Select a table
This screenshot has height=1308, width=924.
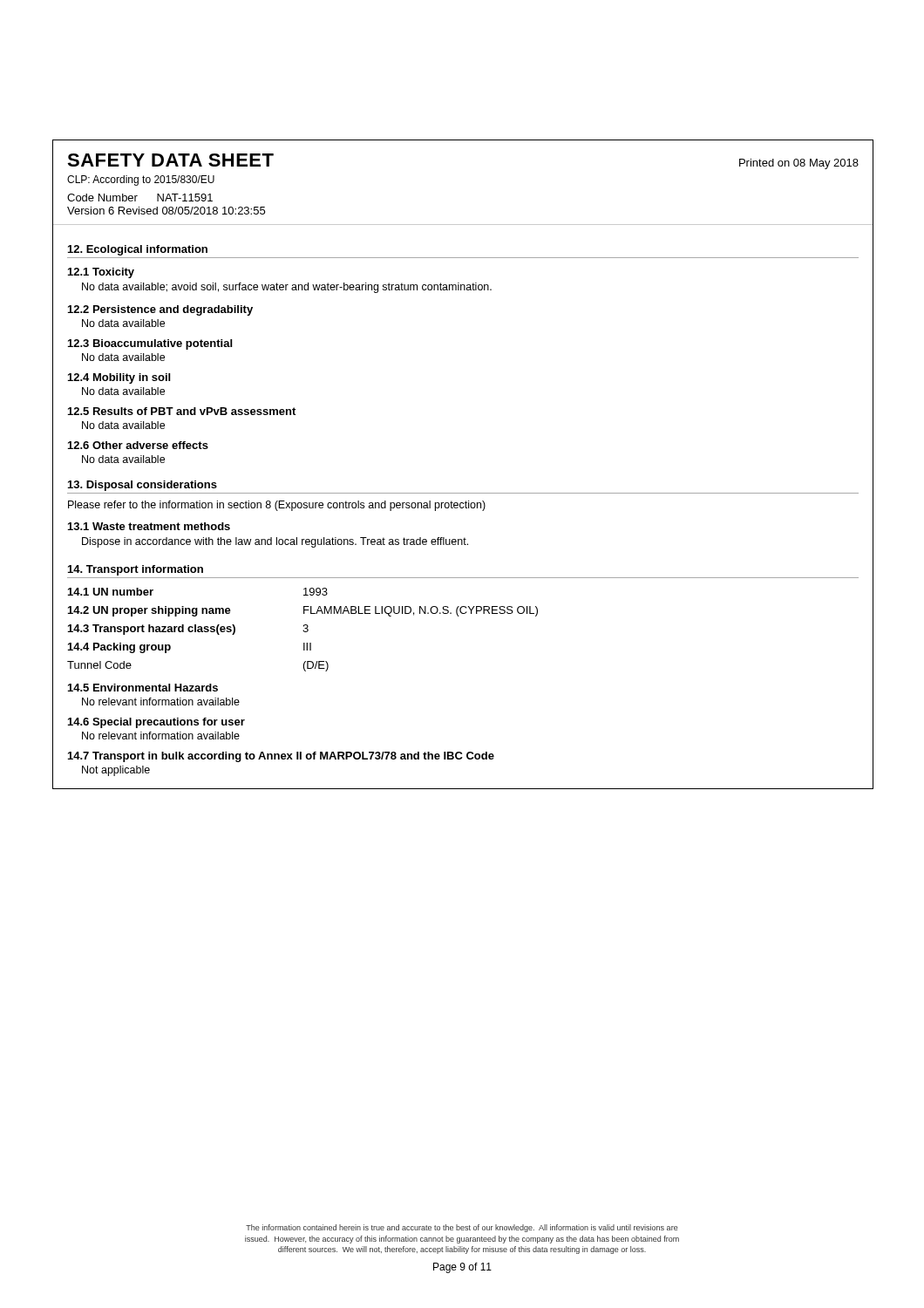[x=463, y=628]
